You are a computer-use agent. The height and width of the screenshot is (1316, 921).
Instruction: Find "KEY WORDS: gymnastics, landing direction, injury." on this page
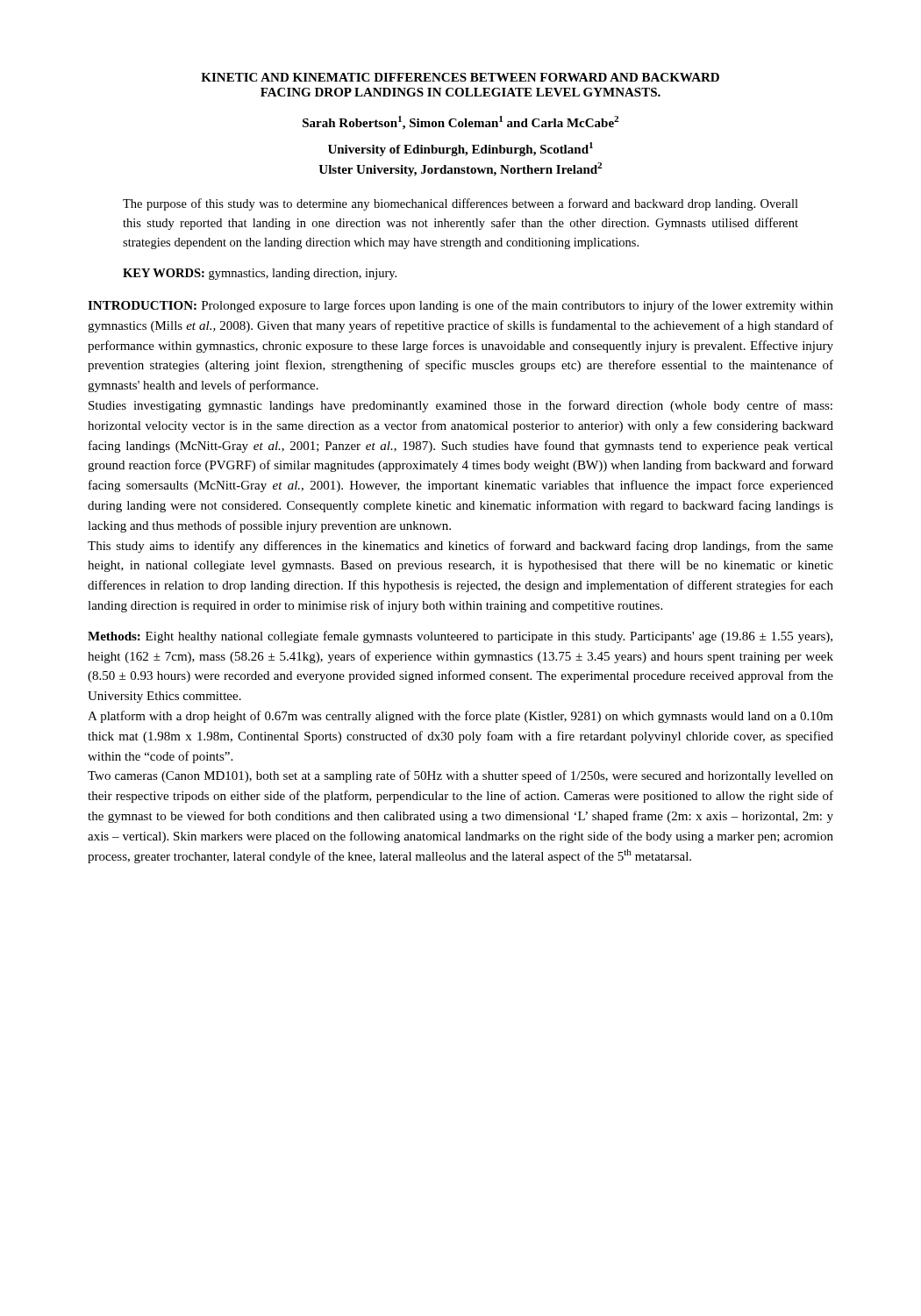pos(260,273)
